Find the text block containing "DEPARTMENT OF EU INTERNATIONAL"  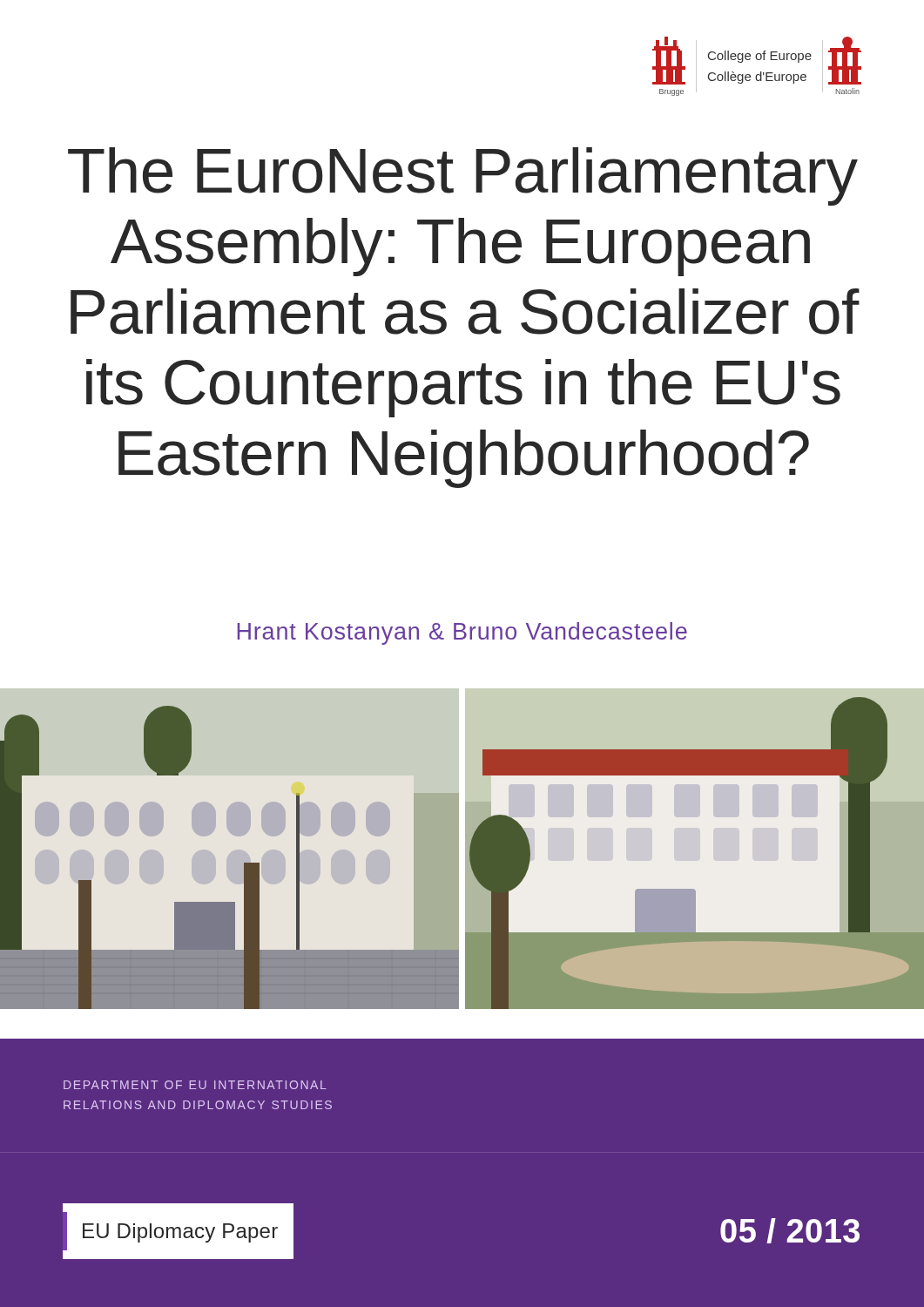click(198, 1095)
